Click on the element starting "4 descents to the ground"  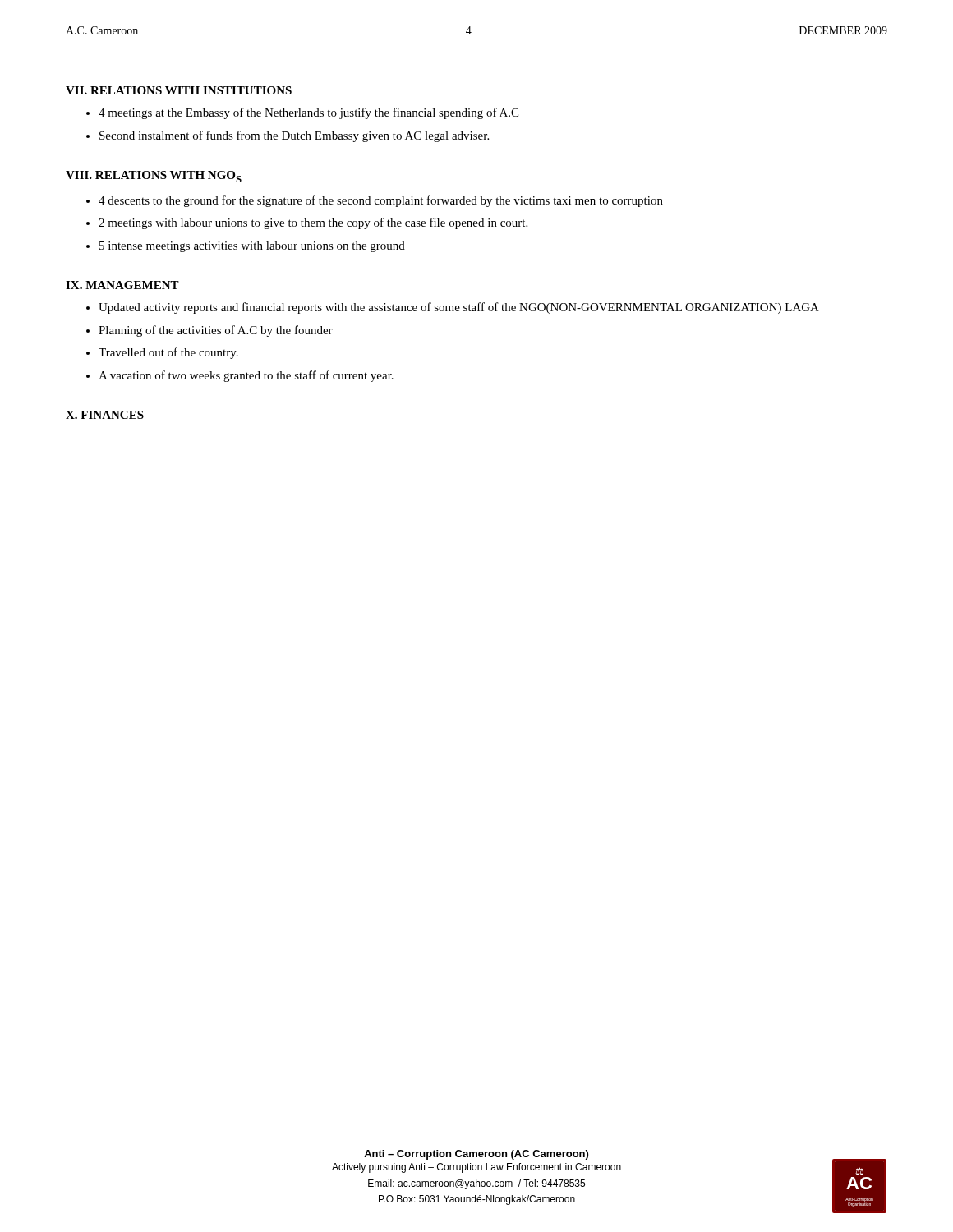click(493, 201)
